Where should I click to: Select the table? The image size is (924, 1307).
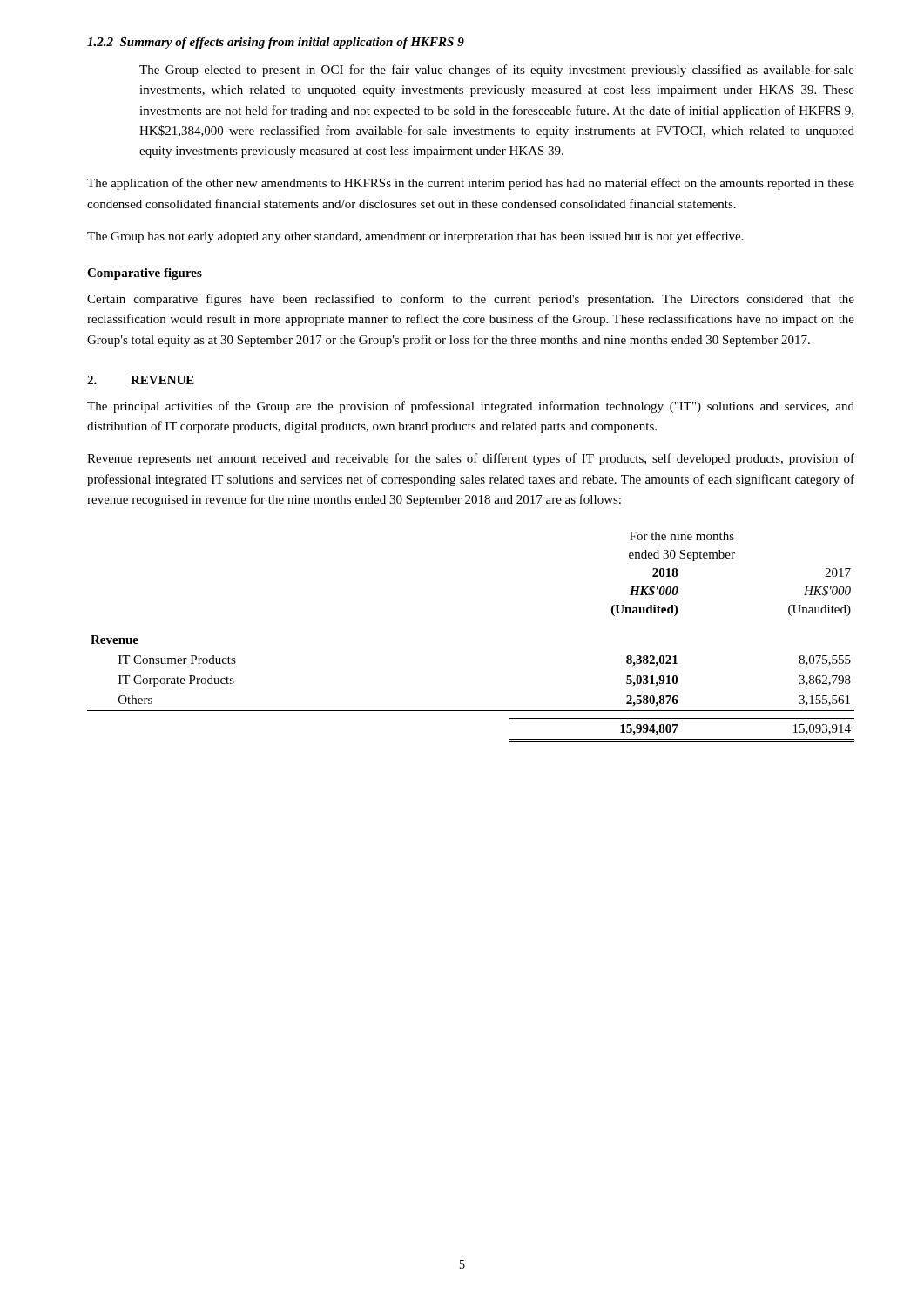[x=471, y=634]
